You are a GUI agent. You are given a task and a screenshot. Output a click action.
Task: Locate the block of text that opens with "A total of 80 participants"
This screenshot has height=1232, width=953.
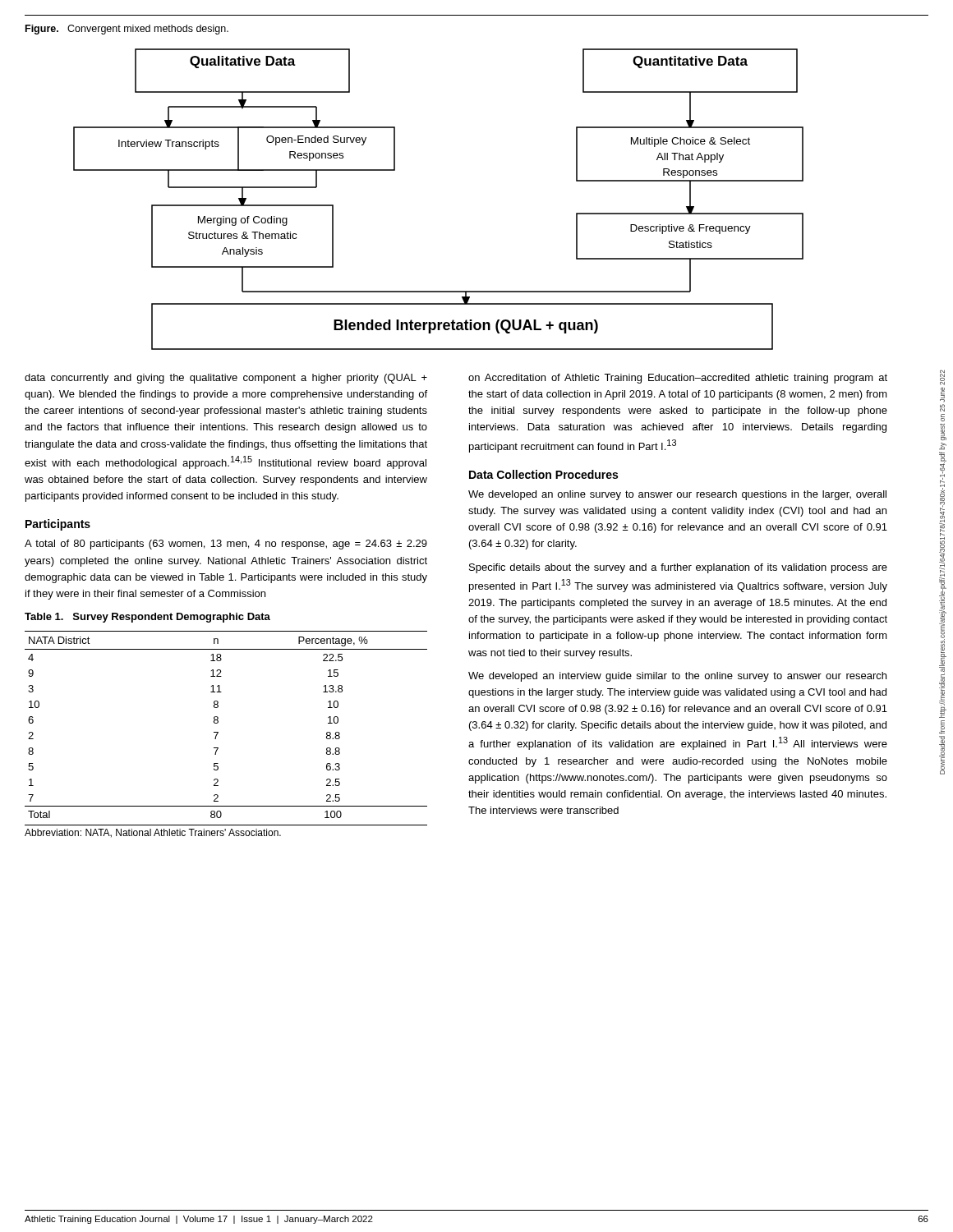click(226, 569)
